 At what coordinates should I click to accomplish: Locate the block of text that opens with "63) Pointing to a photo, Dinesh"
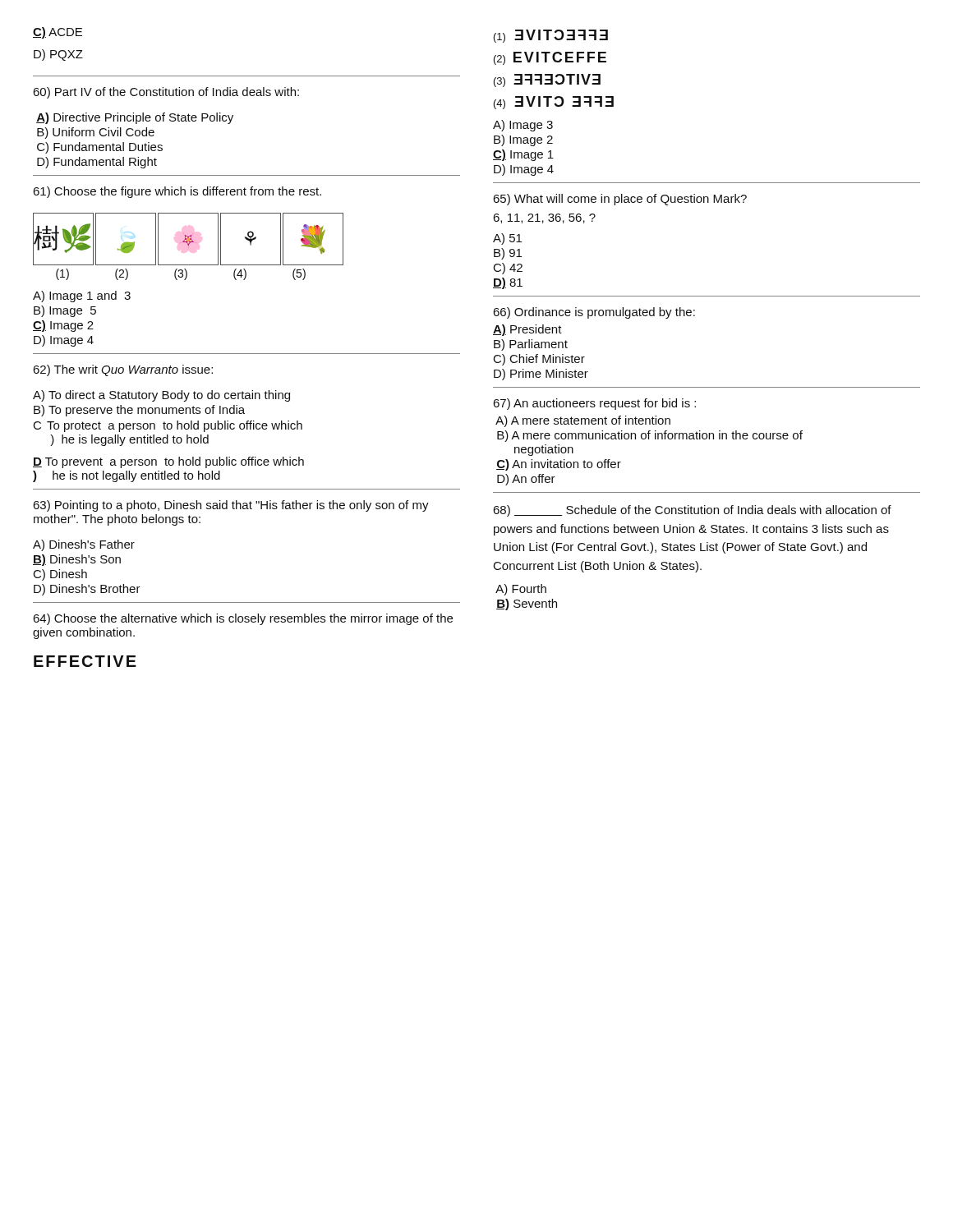click(x=231, y=512)
